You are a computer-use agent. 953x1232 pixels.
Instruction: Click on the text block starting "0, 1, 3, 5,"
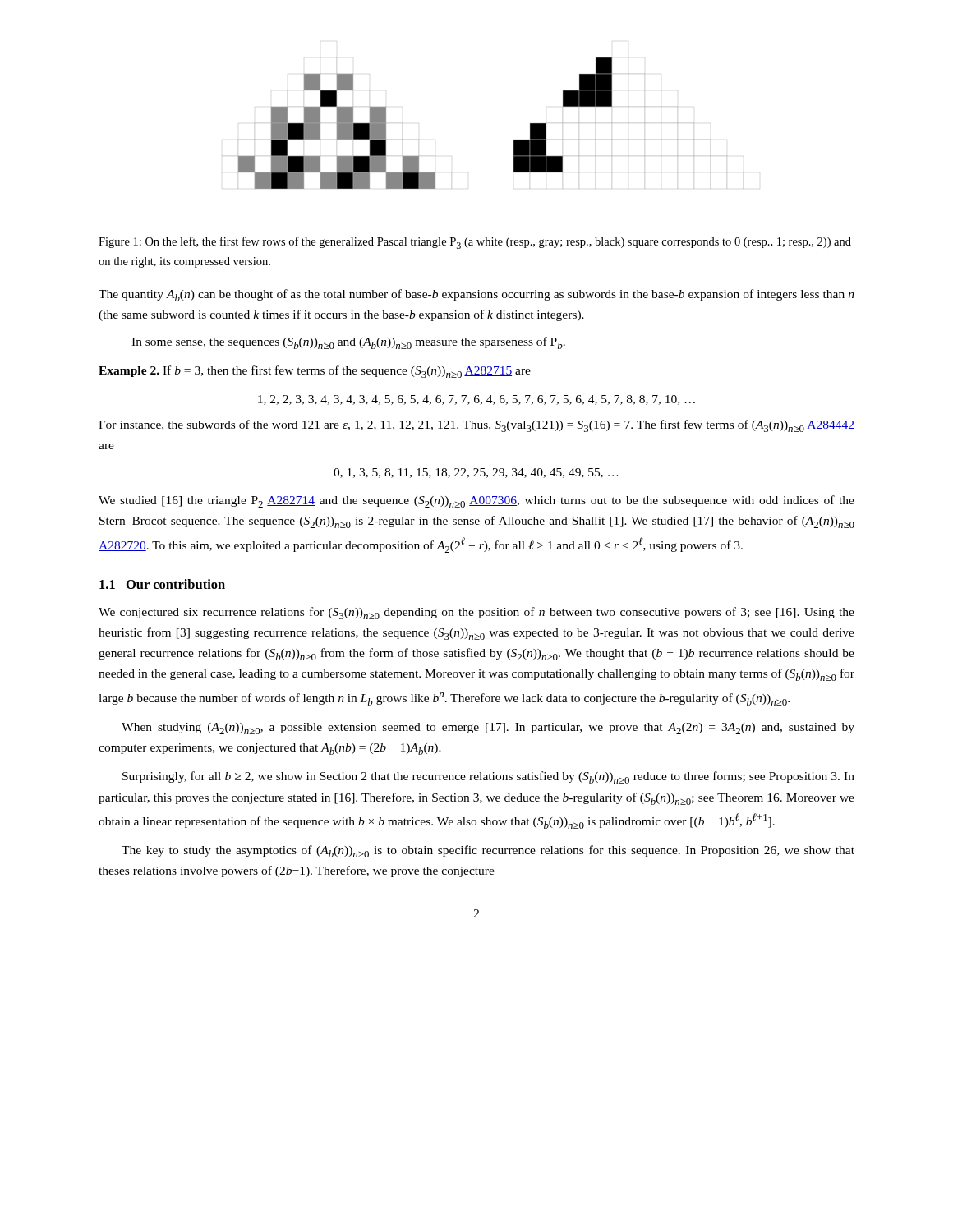click(476, 472)
